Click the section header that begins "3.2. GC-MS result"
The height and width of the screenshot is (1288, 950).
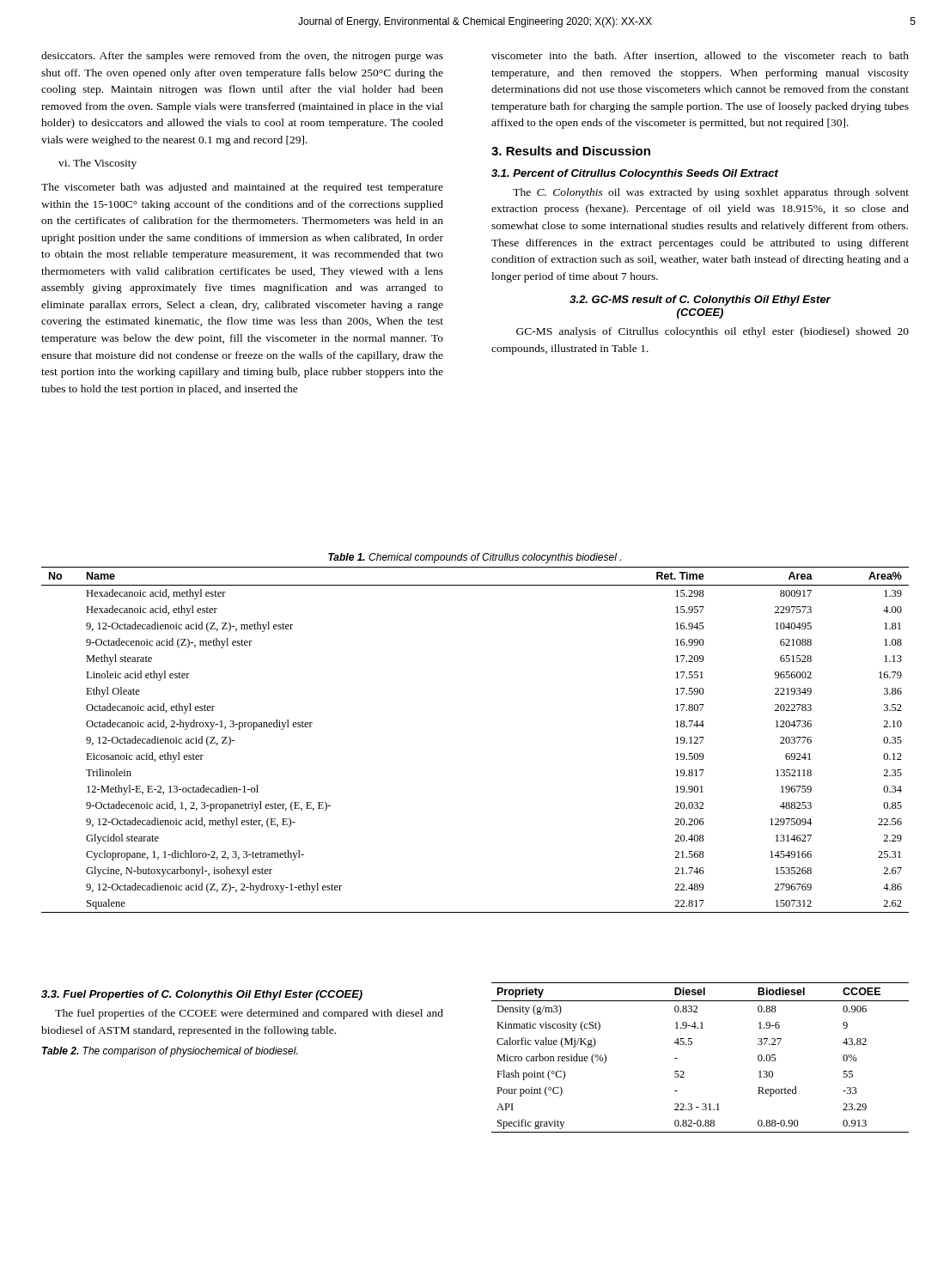coord(700,306)
